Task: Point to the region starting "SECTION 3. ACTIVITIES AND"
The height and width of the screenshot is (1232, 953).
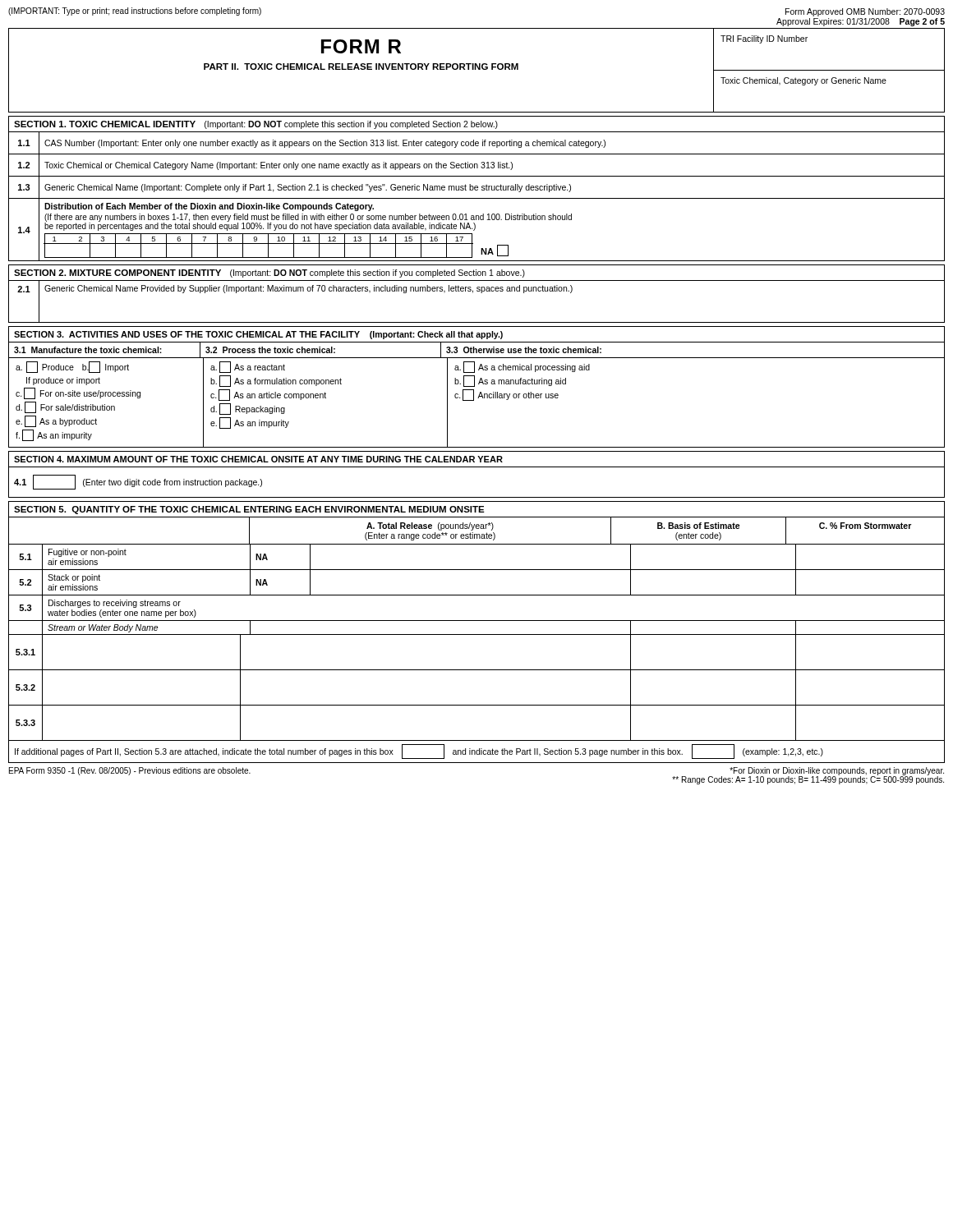Action: 259,334
